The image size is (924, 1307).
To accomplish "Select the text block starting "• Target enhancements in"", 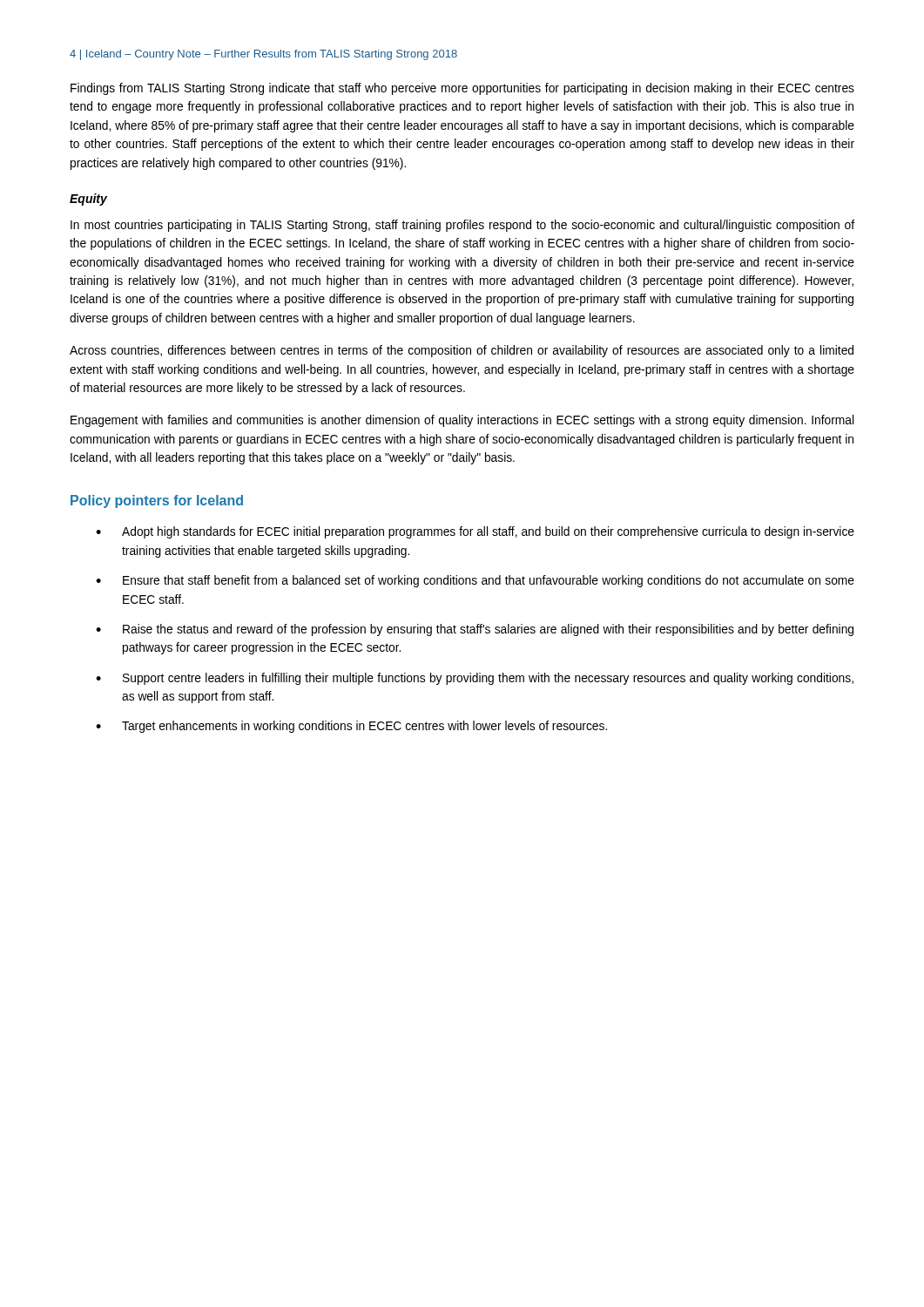I will click(x=475, y=728).
